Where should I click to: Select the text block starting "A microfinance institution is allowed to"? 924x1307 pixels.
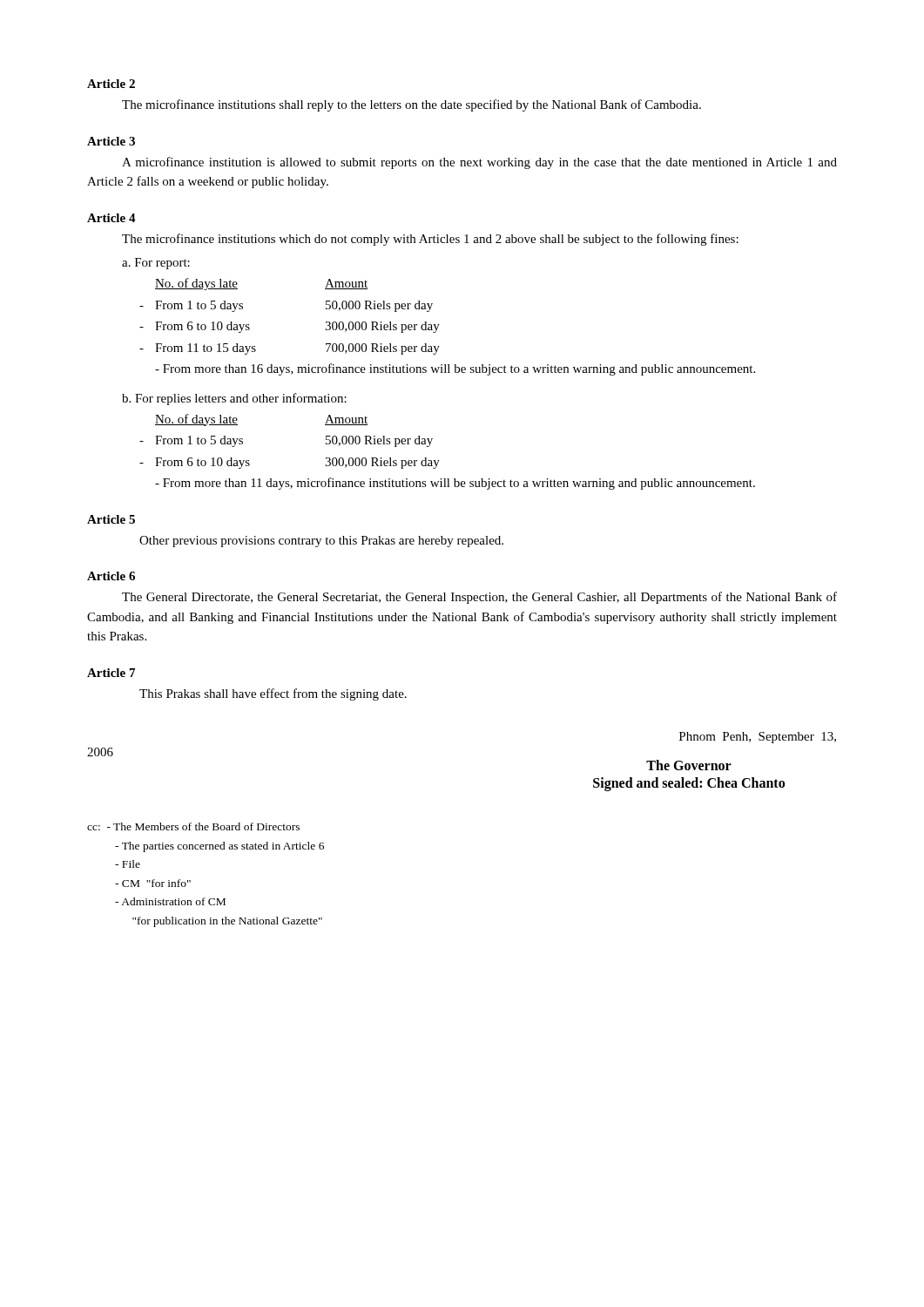tap(462, 171)
